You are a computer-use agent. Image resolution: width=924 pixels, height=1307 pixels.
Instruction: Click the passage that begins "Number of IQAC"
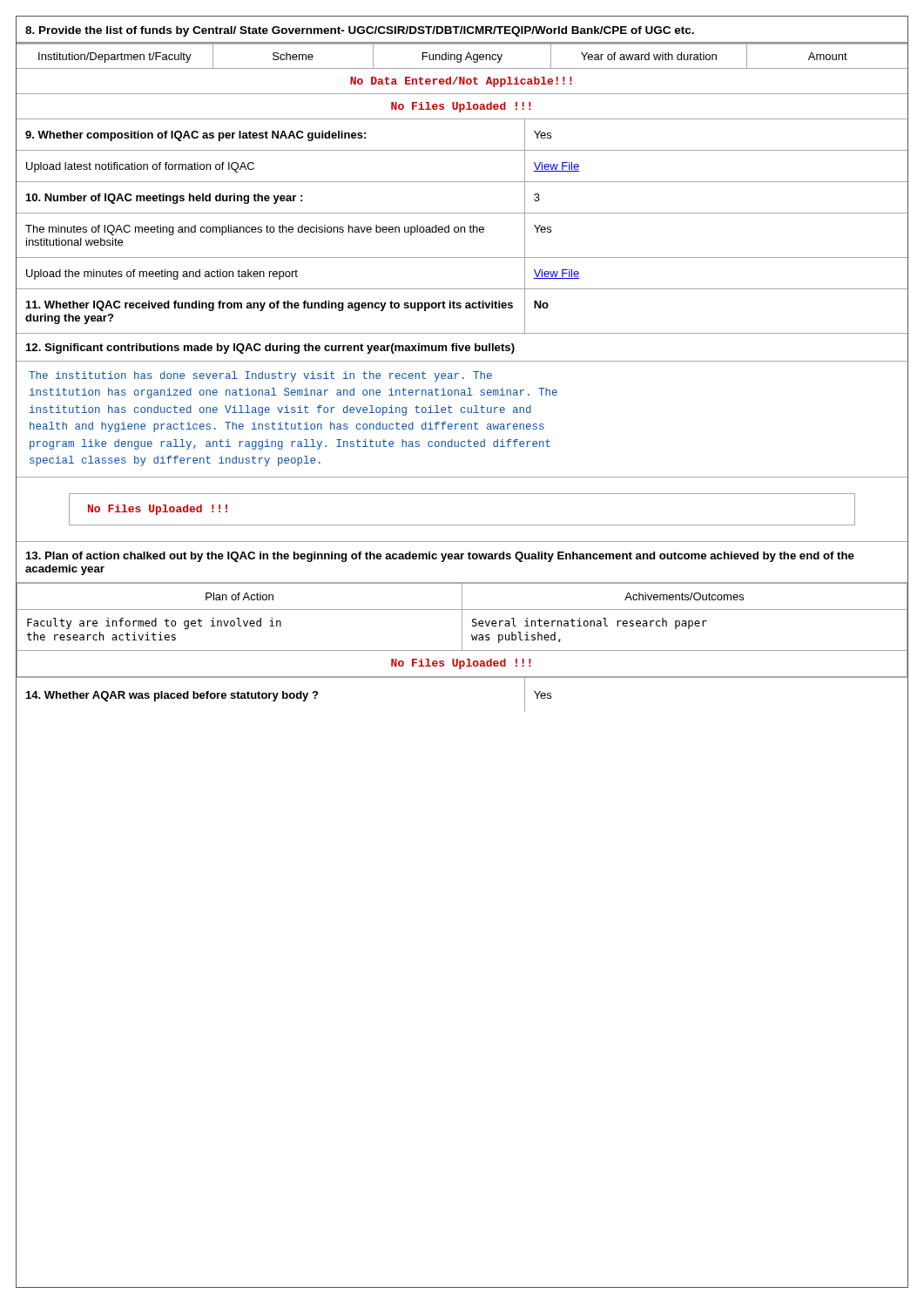(x=164, y=197)
